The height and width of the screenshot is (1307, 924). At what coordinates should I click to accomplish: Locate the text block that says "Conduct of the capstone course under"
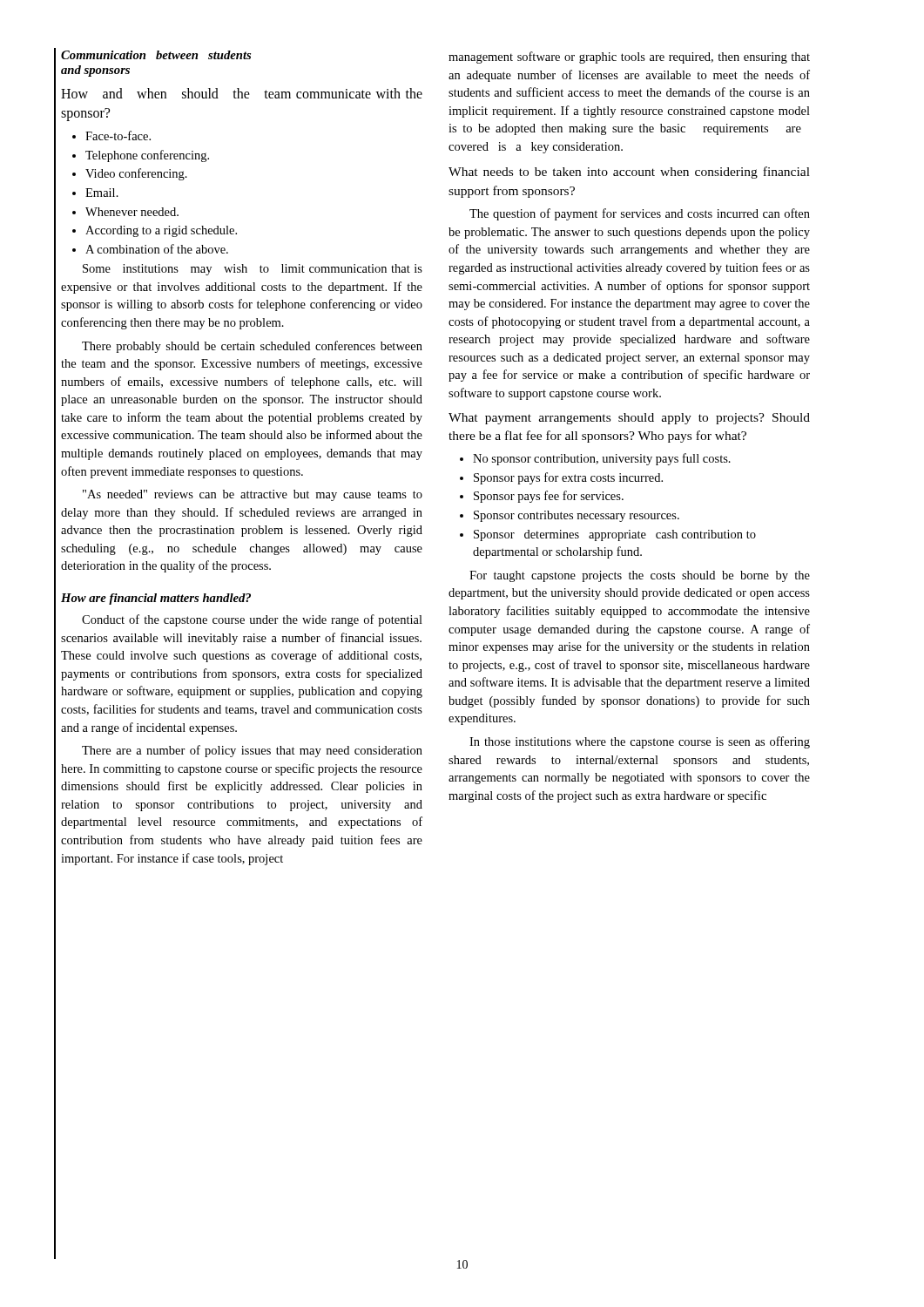point(242,674)
